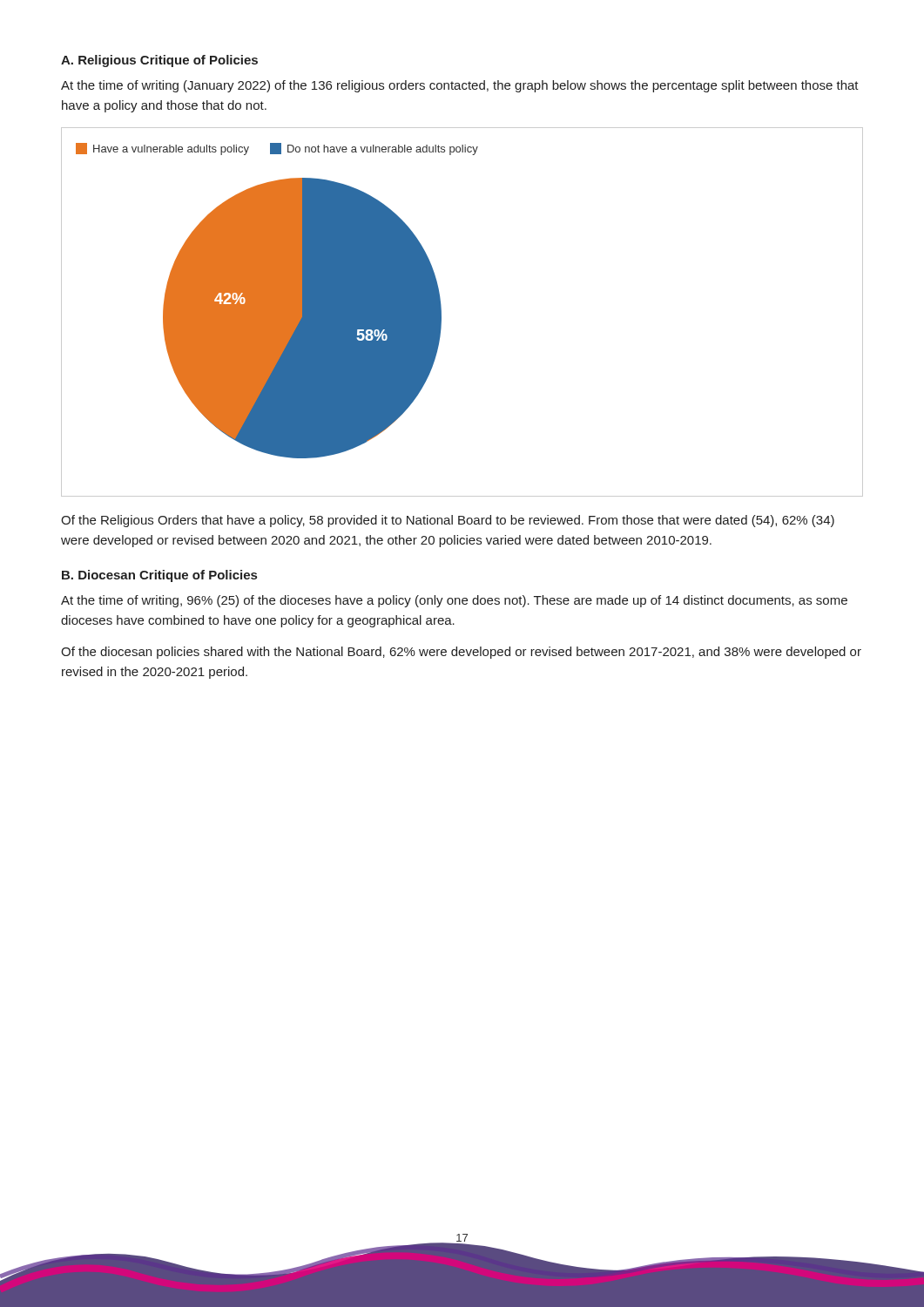Where is the passage that starts "At the time of writing, 96% (25)"?
The height and width of the screenshot is (1307, 924).
pos(454,610)
